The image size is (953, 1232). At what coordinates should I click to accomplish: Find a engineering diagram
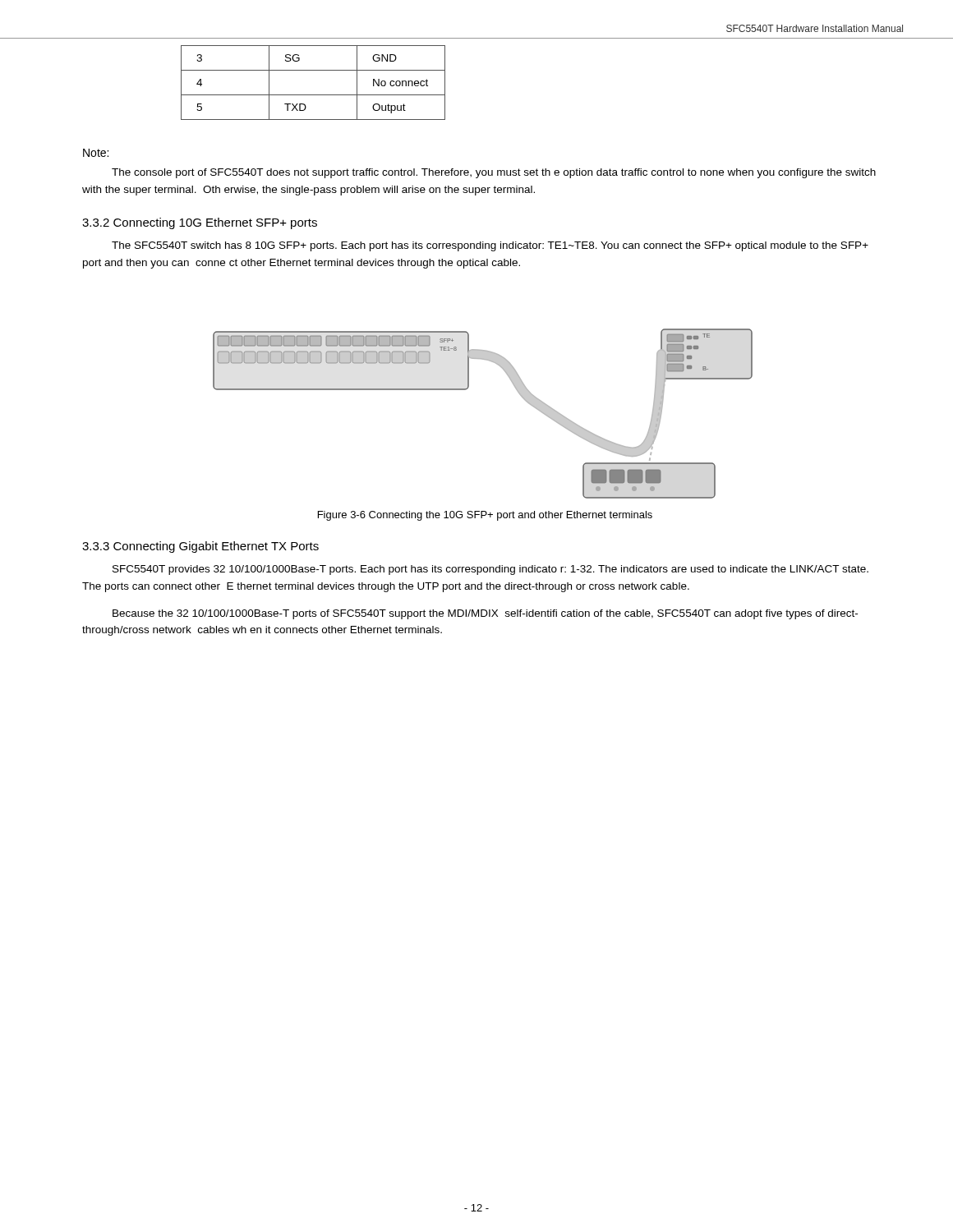(485, 393)
